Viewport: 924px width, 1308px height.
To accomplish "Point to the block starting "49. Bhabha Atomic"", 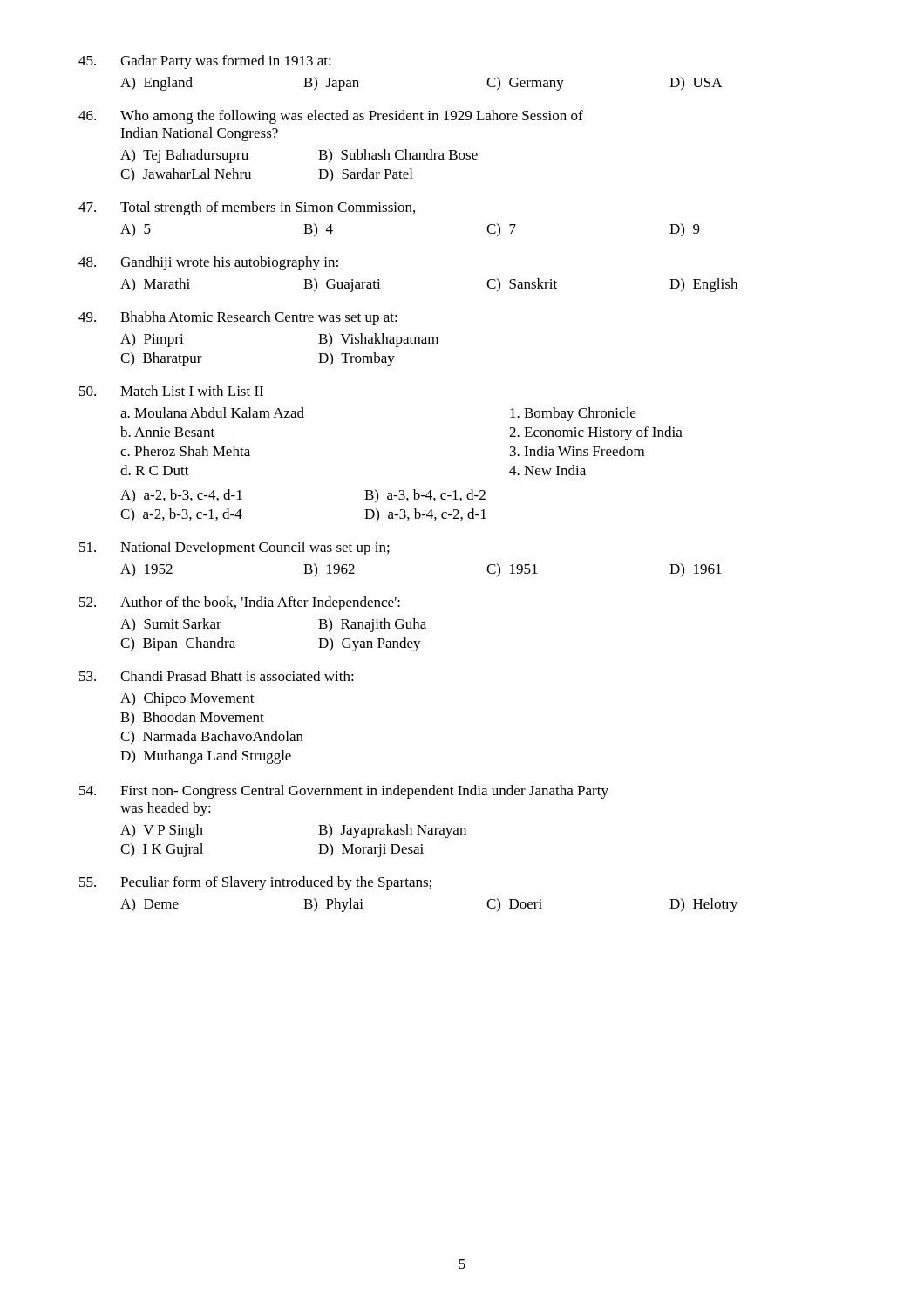I will 238,318.
